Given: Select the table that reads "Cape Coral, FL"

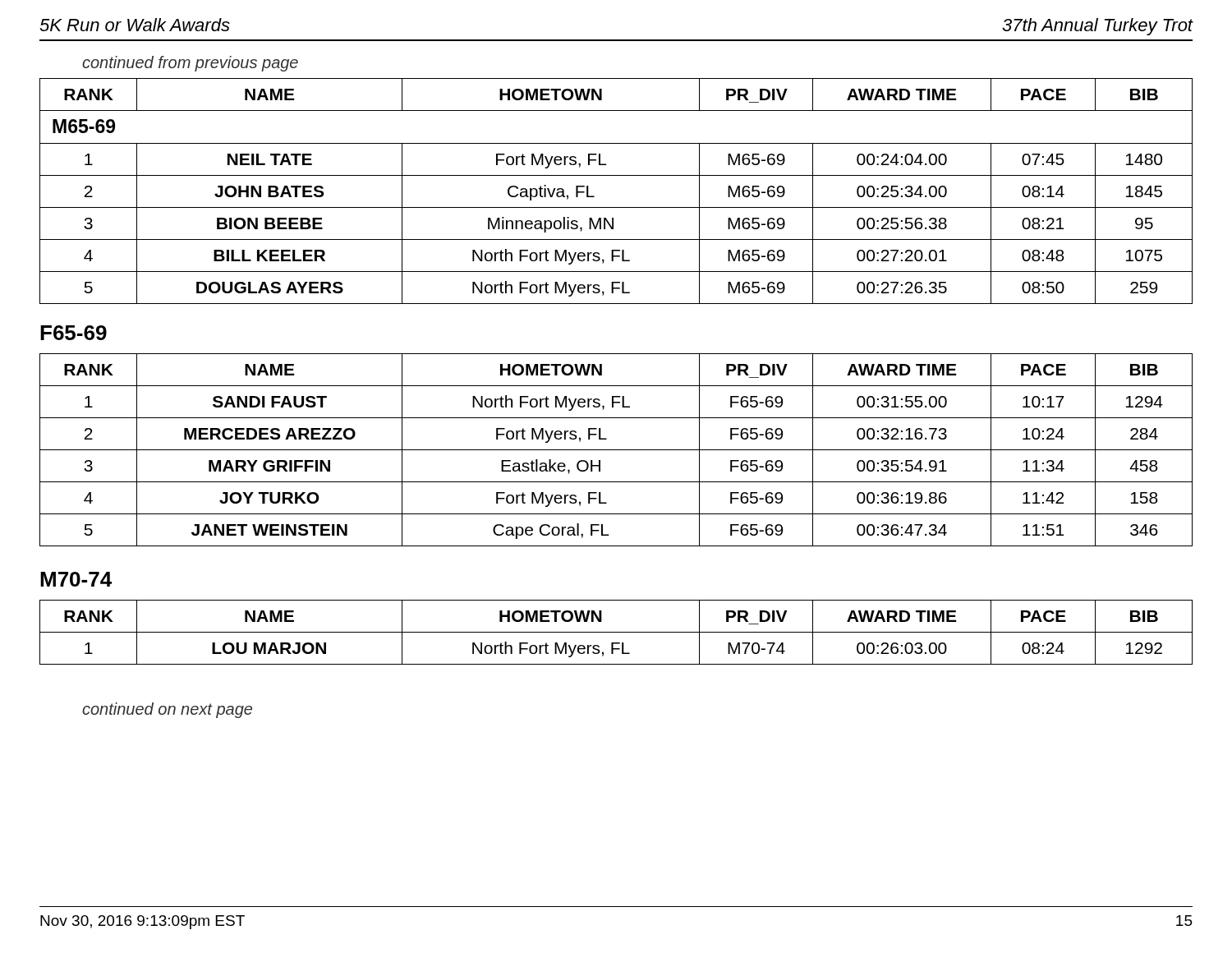Looking at the screenshot, I should coord(616,450).
